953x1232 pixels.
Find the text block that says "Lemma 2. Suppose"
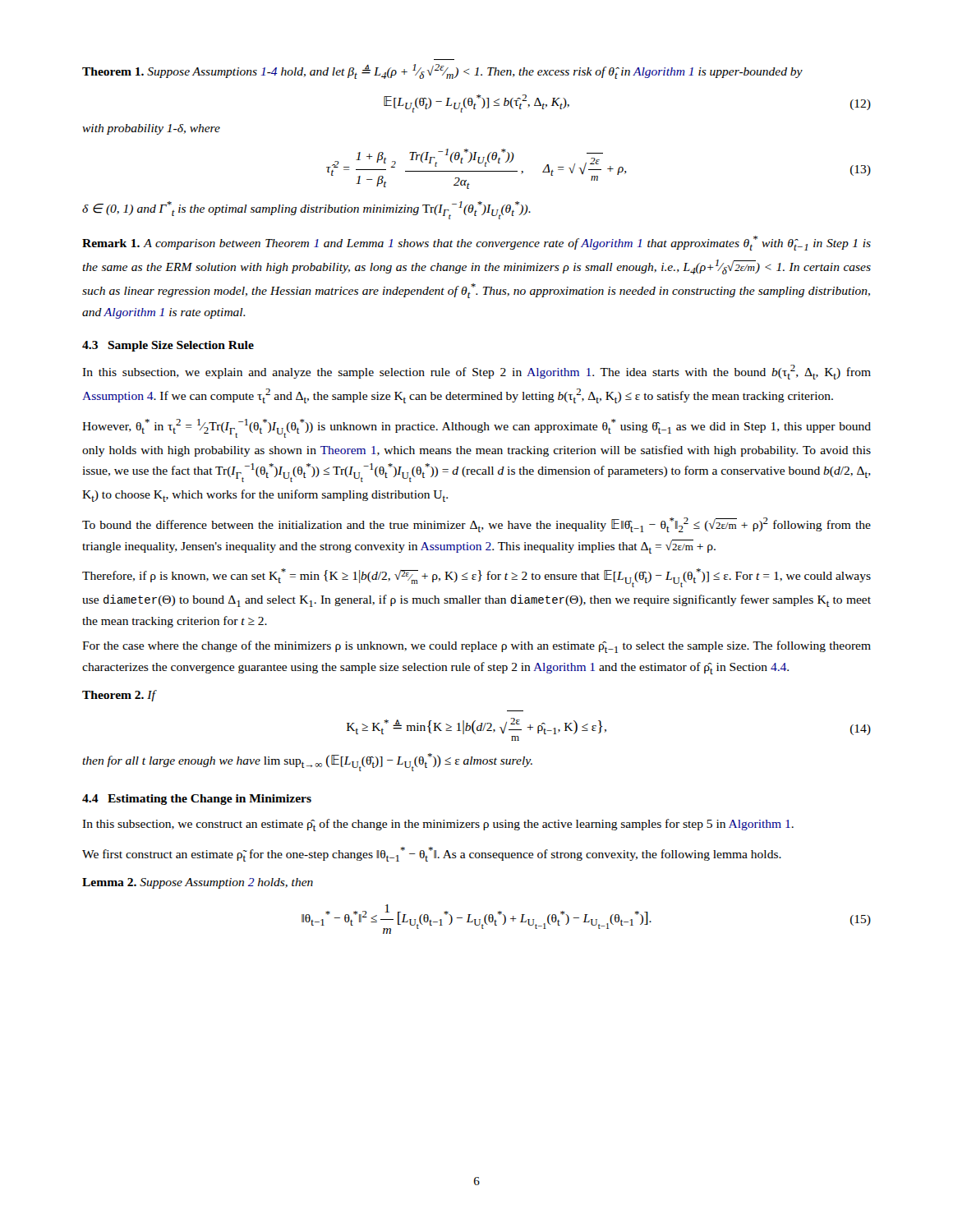198,881
